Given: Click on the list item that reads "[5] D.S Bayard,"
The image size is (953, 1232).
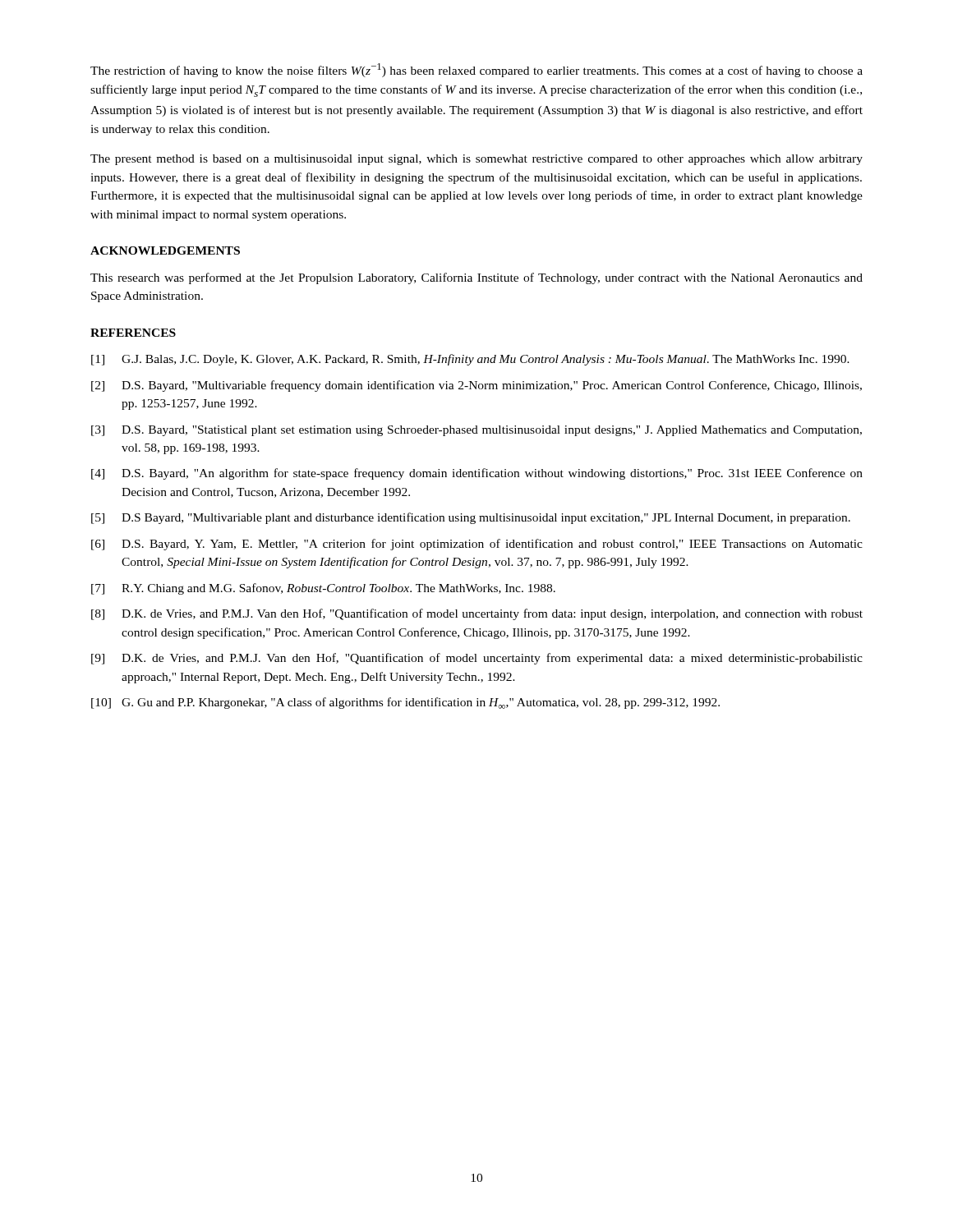Looking at the screenshot, I should 476,518.
